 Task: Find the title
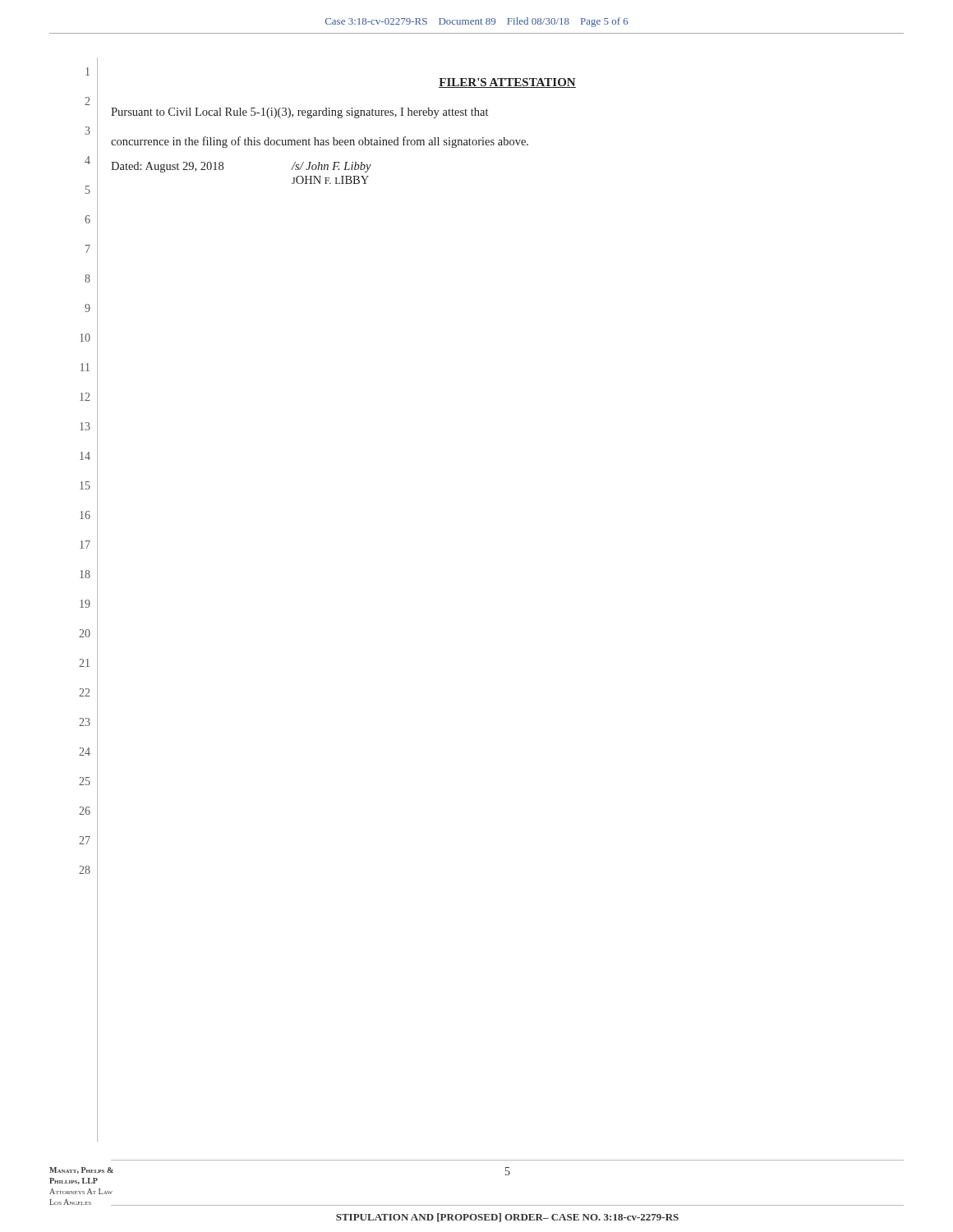(x=507, y=82)
